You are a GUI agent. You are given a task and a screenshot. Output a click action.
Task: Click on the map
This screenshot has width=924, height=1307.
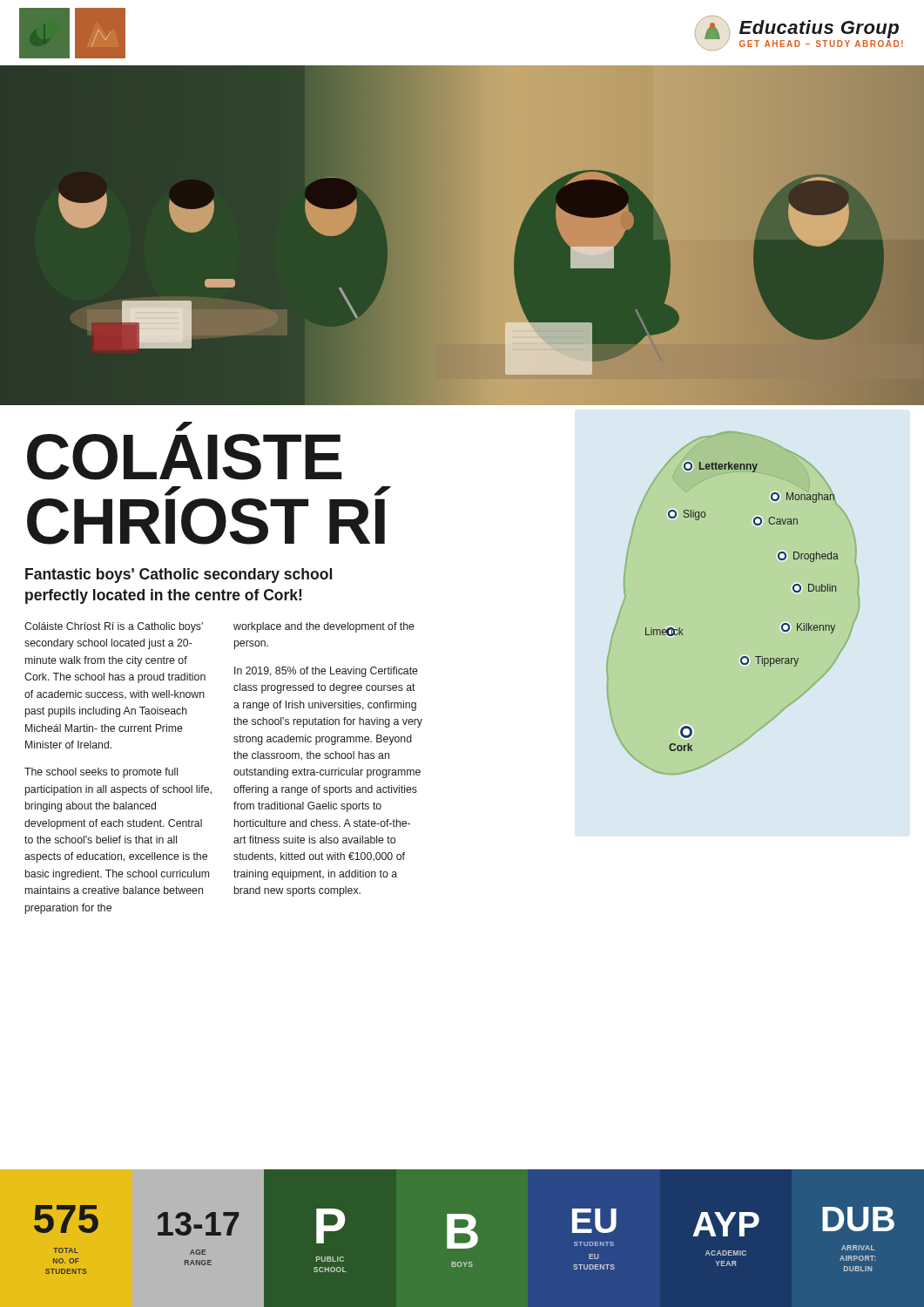tap(742, 623)
